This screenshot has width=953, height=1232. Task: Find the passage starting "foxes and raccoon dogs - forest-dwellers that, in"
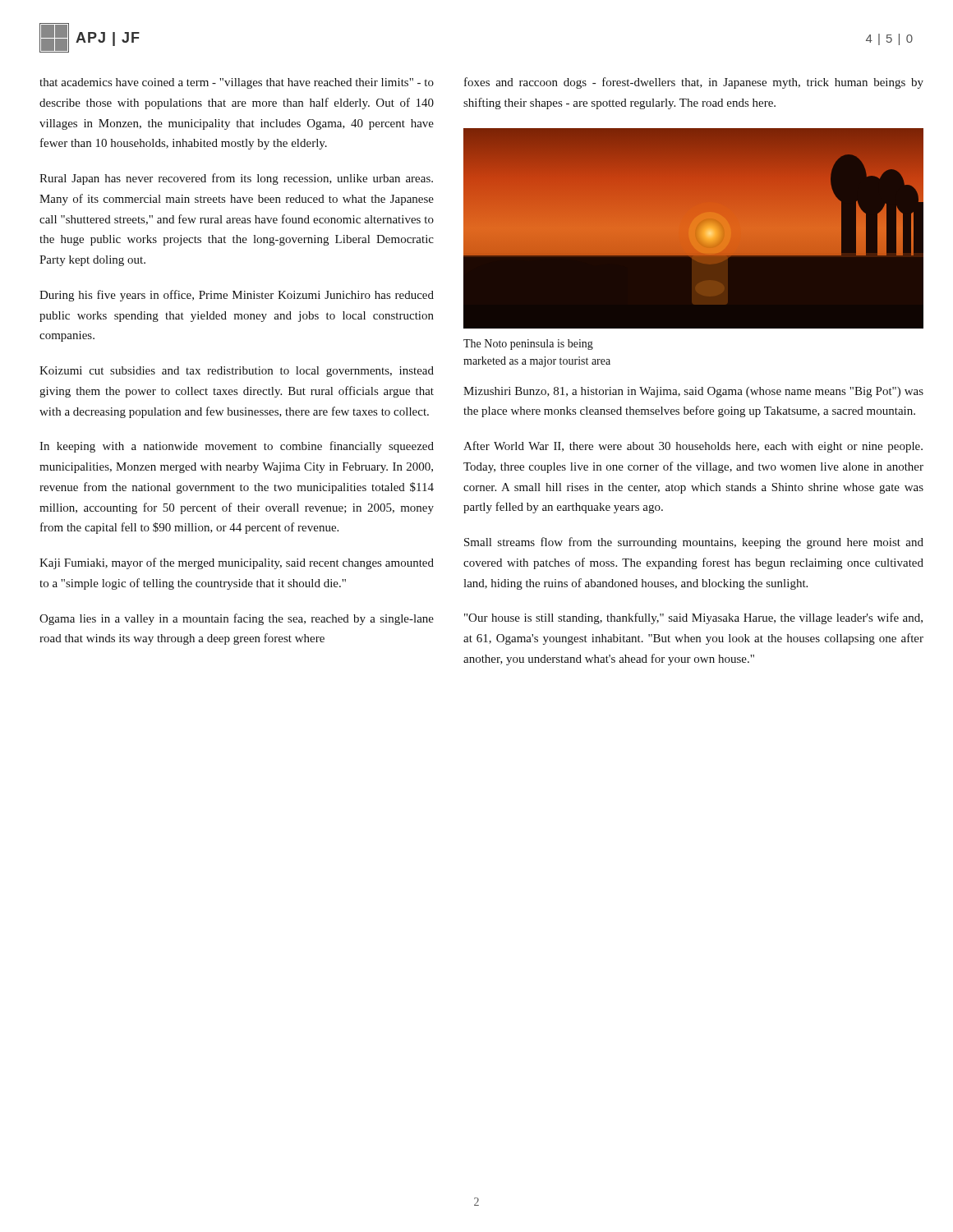point(693,93)
